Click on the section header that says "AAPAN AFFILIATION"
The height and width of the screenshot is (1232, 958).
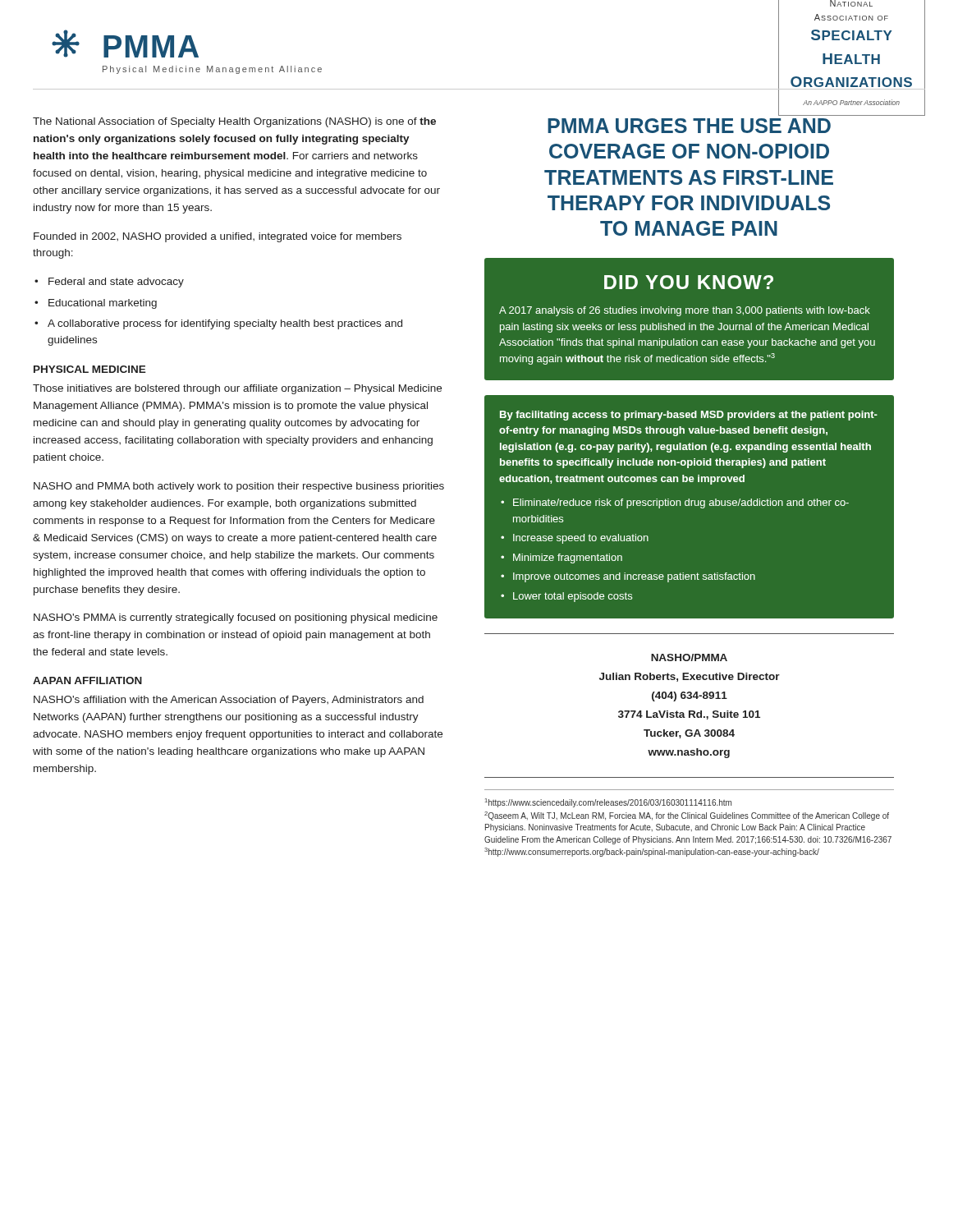pyautogui.click(x=88, y=681)
